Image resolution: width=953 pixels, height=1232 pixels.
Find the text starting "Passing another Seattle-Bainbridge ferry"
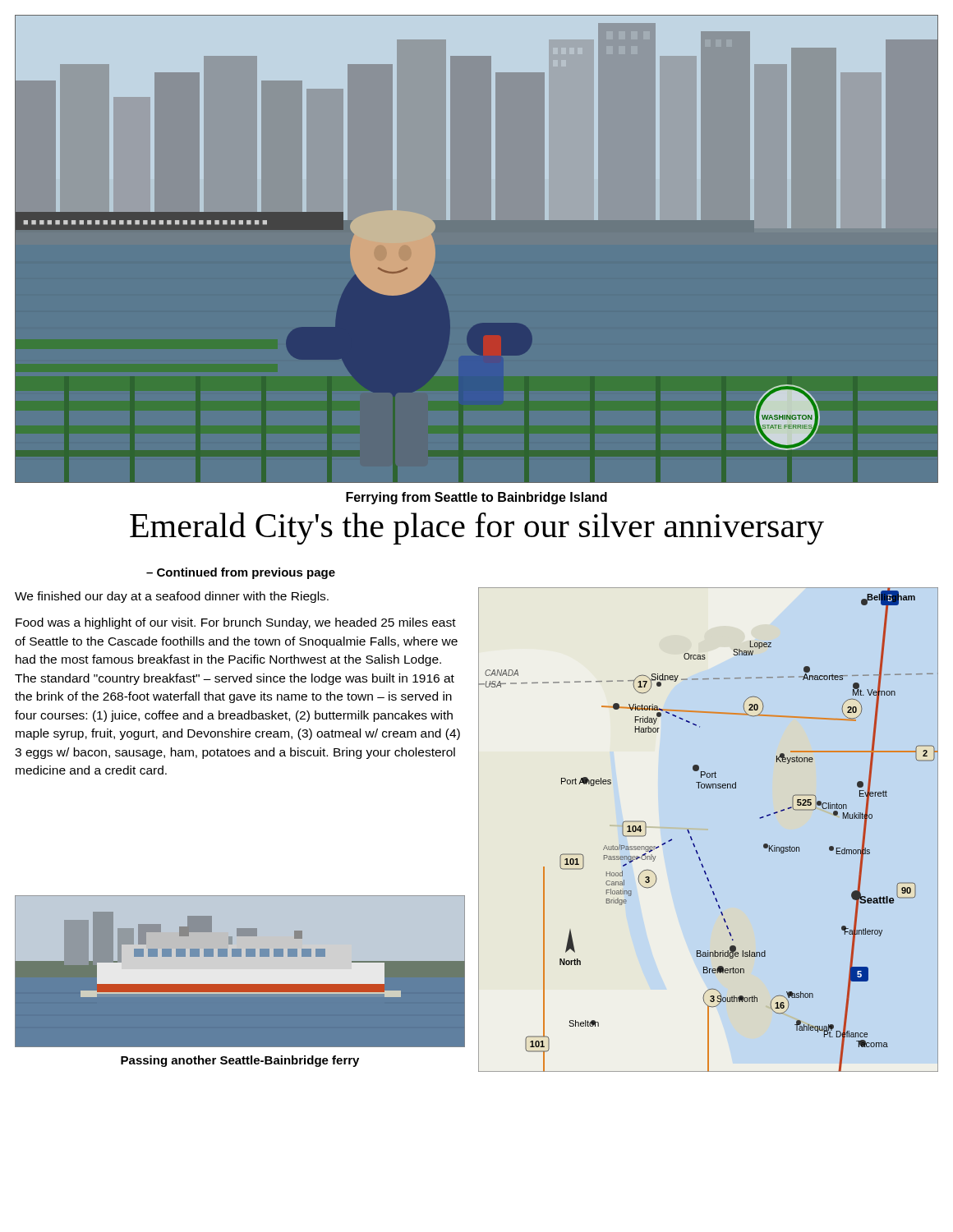240,1060
